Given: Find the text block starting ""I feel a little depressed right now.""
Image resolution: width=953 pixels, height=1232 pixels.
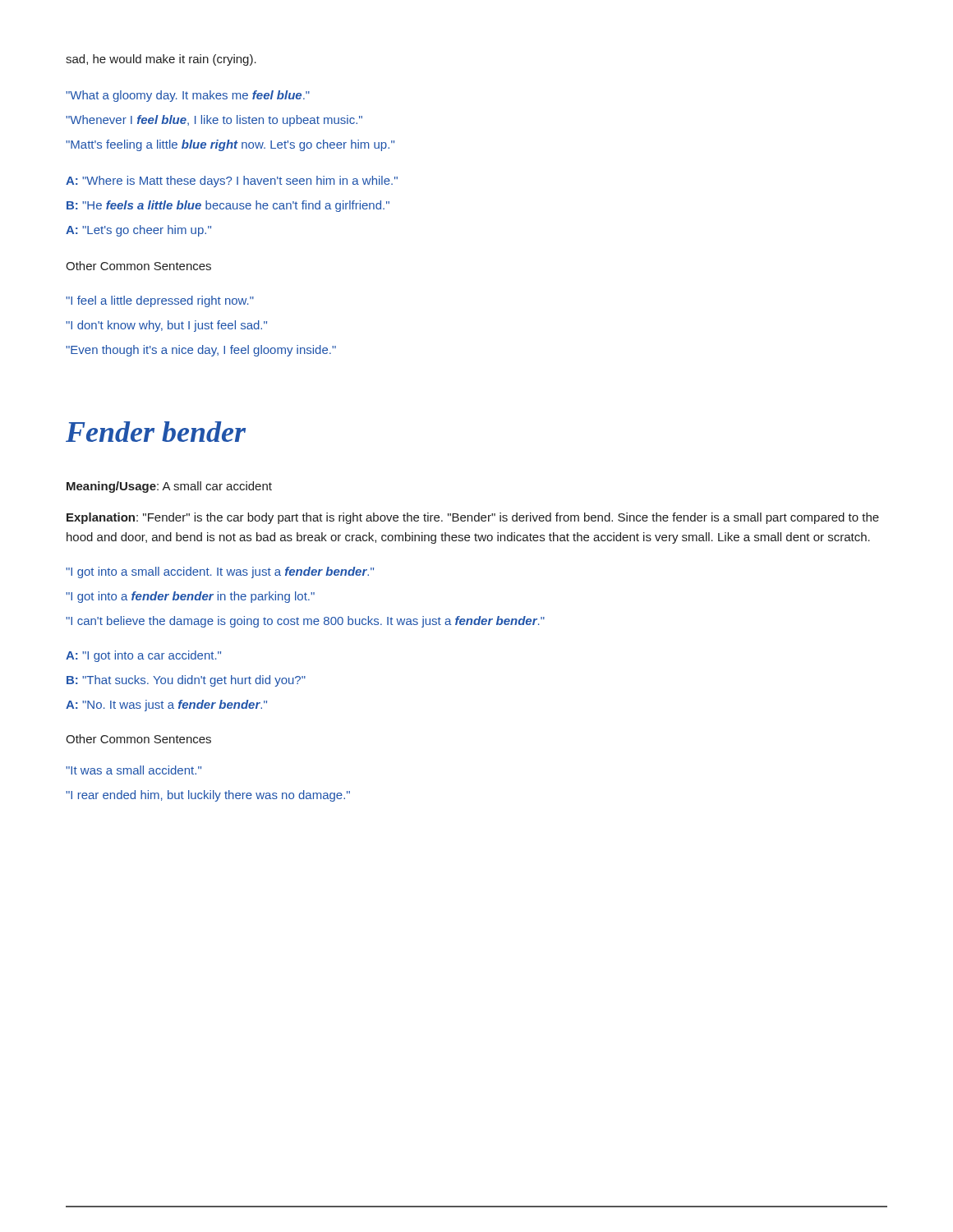Looking at the screenshot, I should 160,301.
